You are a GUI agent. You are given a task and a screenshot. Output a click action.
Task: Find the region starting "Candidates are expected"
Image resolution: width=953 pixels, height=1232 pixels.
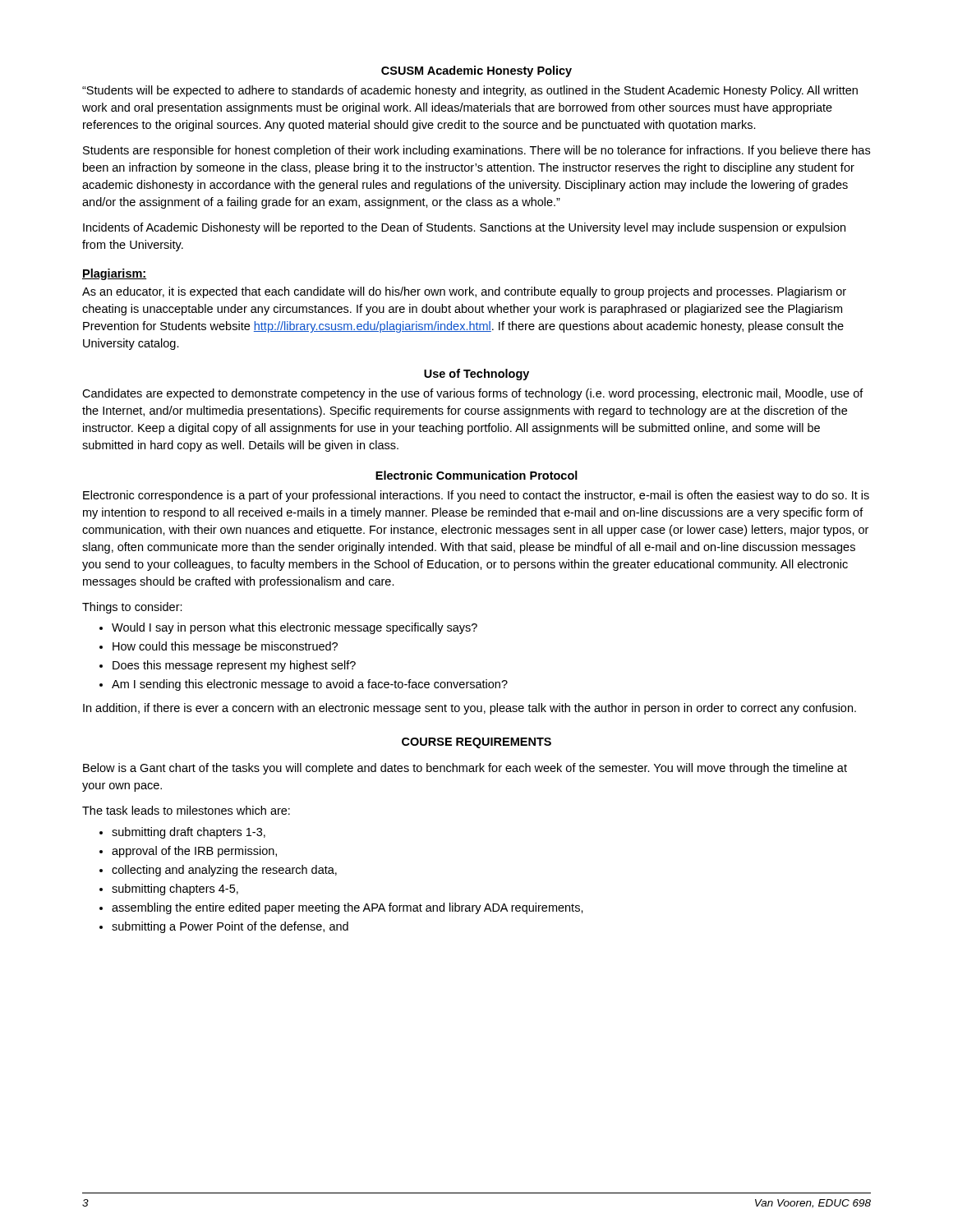click(x=472, y=419)
